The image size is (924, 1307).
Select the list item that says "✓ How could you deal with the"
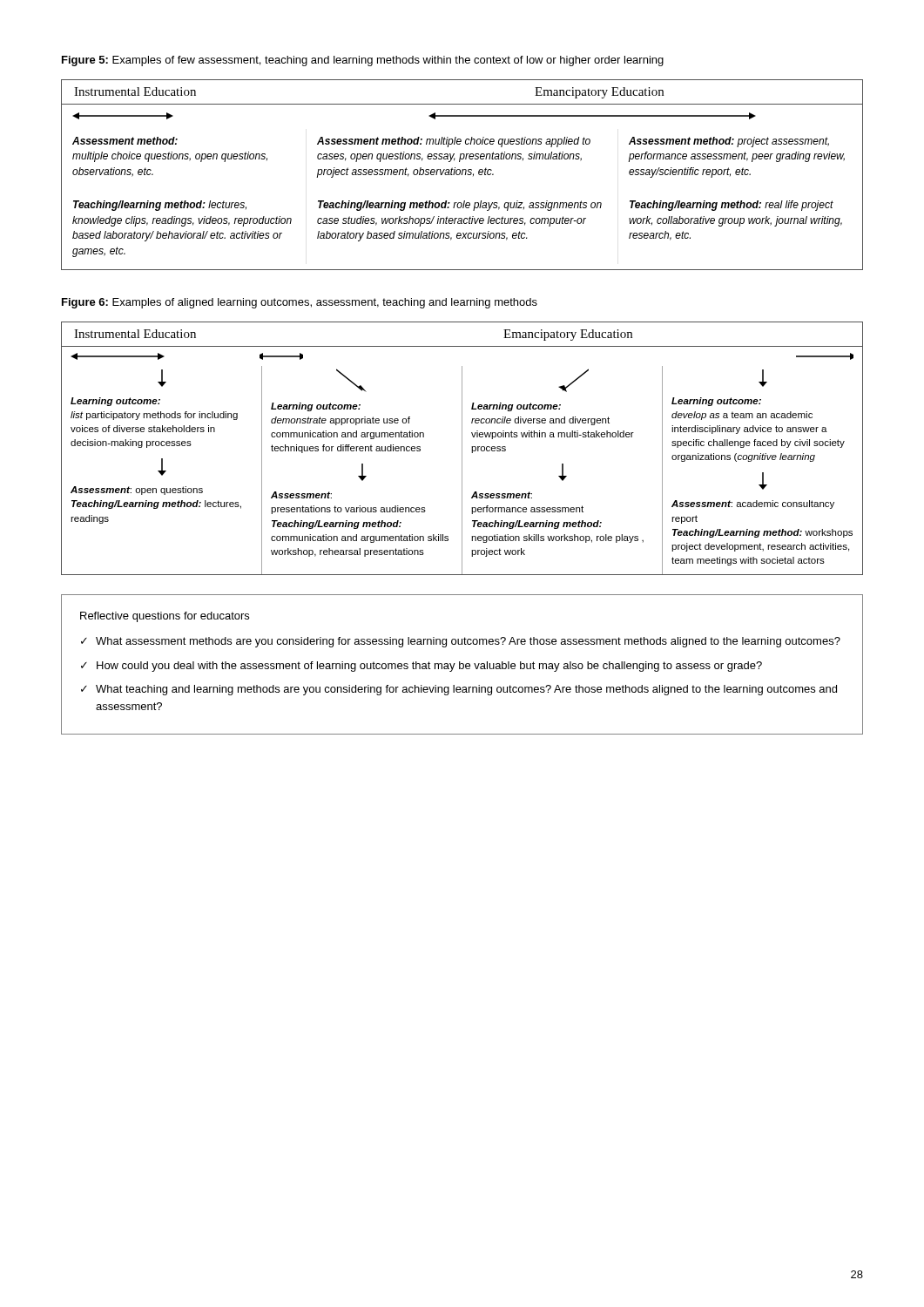point(421,665)
